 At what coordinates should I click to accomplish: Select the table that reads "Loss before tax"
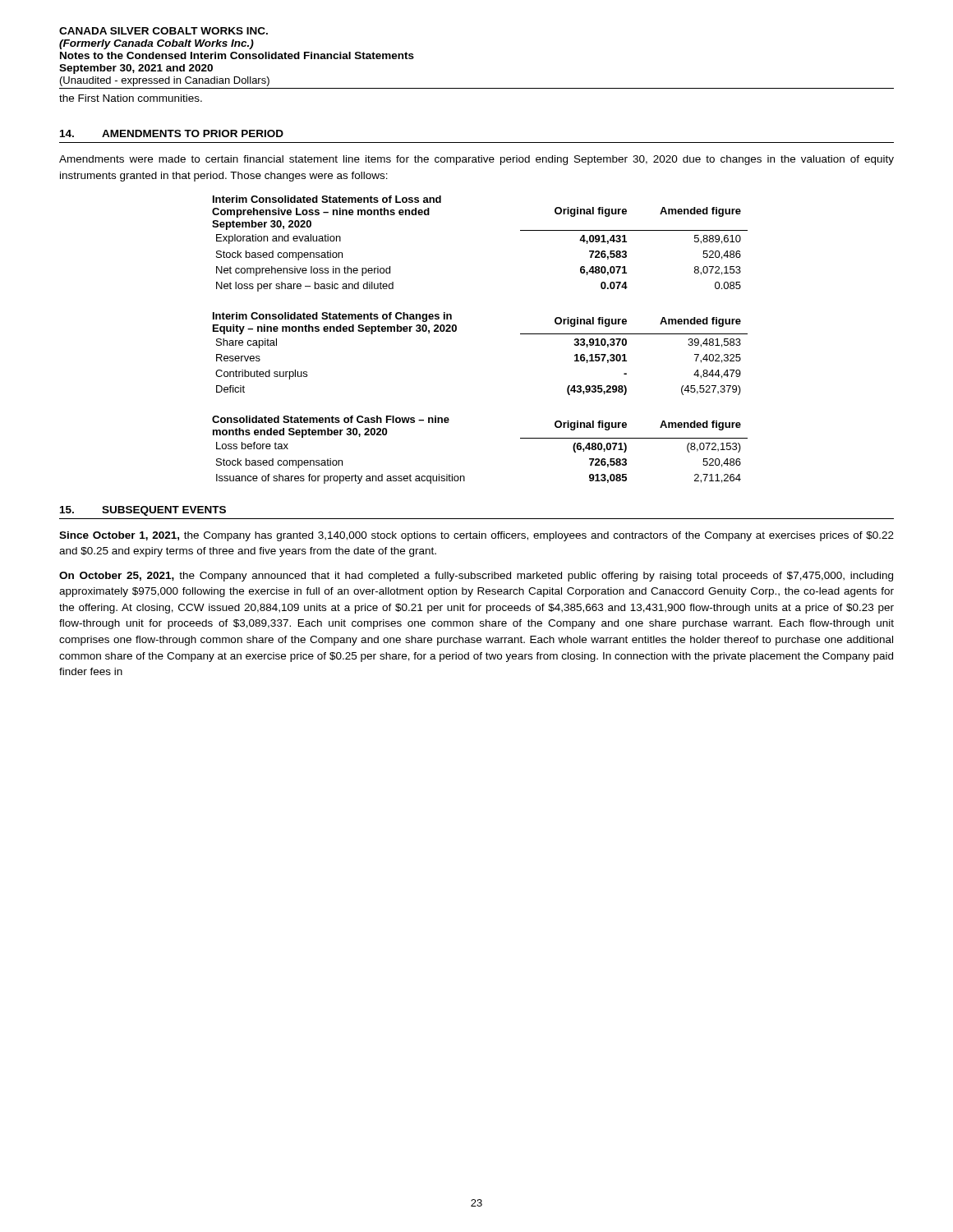(x=476, y=448)
